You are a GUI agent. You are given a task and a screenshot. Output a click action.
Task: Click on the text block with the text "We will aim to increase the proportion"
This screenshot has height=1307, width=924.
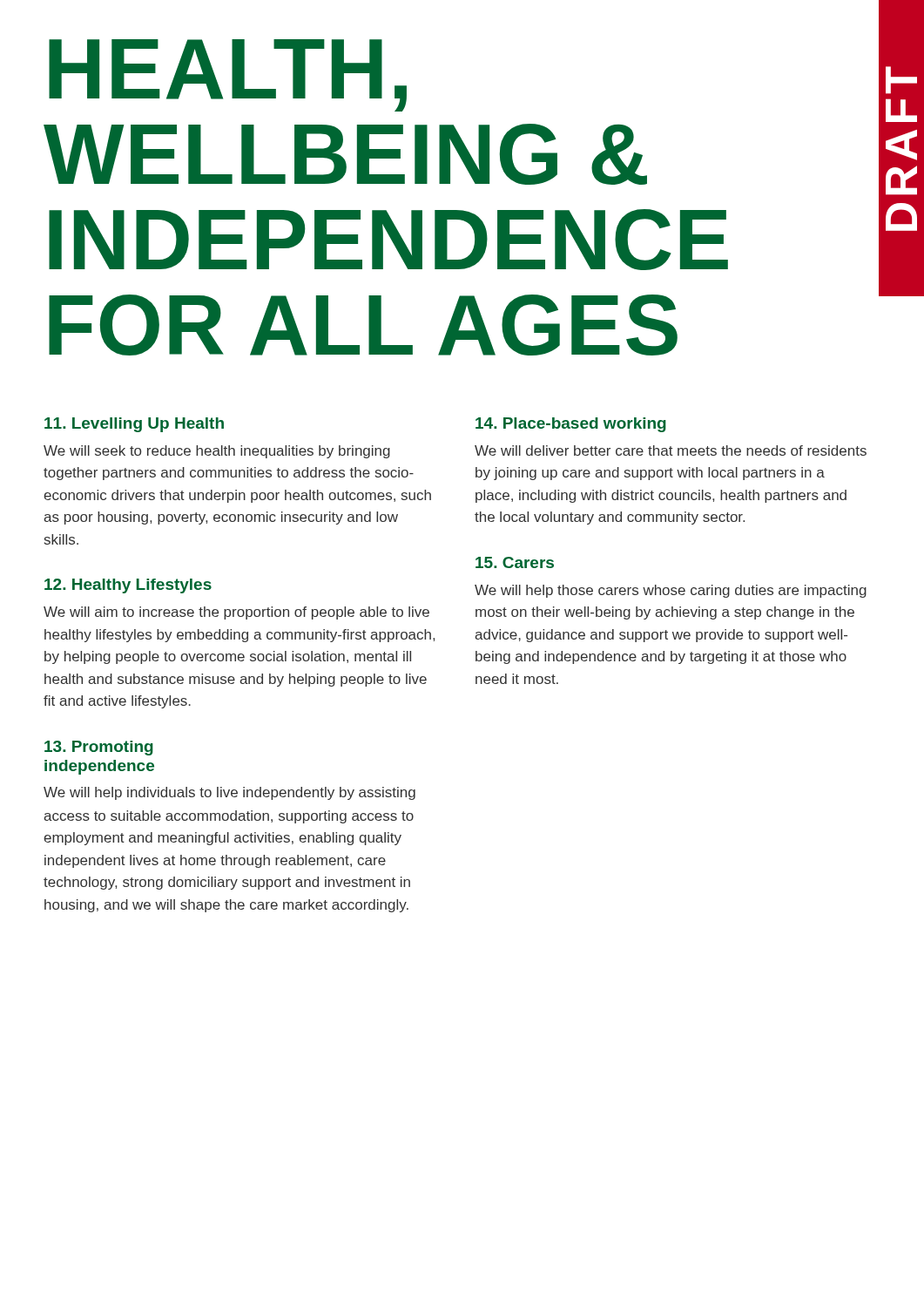(x=240, y=657)
